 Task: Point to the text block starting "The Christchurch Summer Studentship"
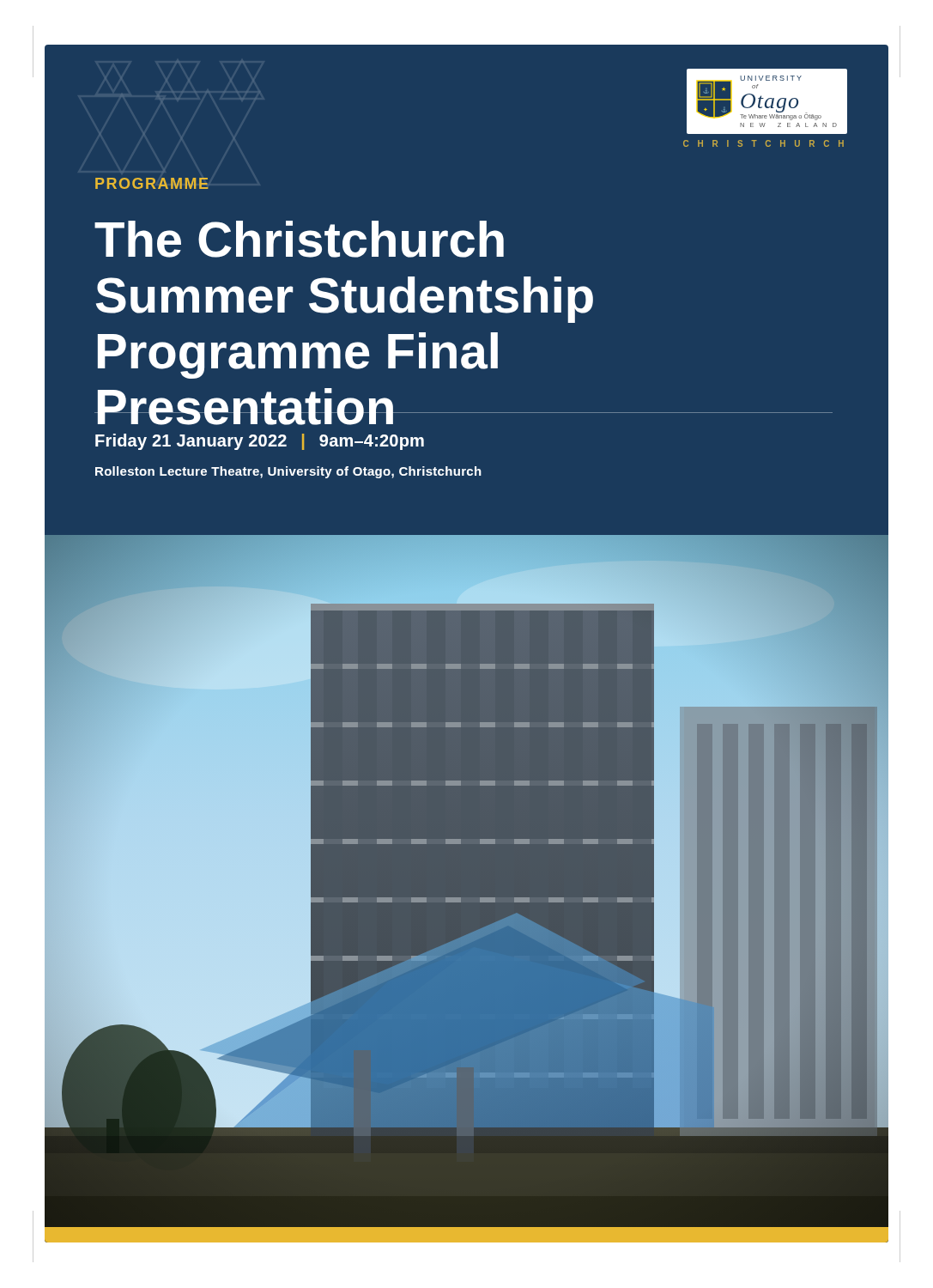(x=345, y=323)
